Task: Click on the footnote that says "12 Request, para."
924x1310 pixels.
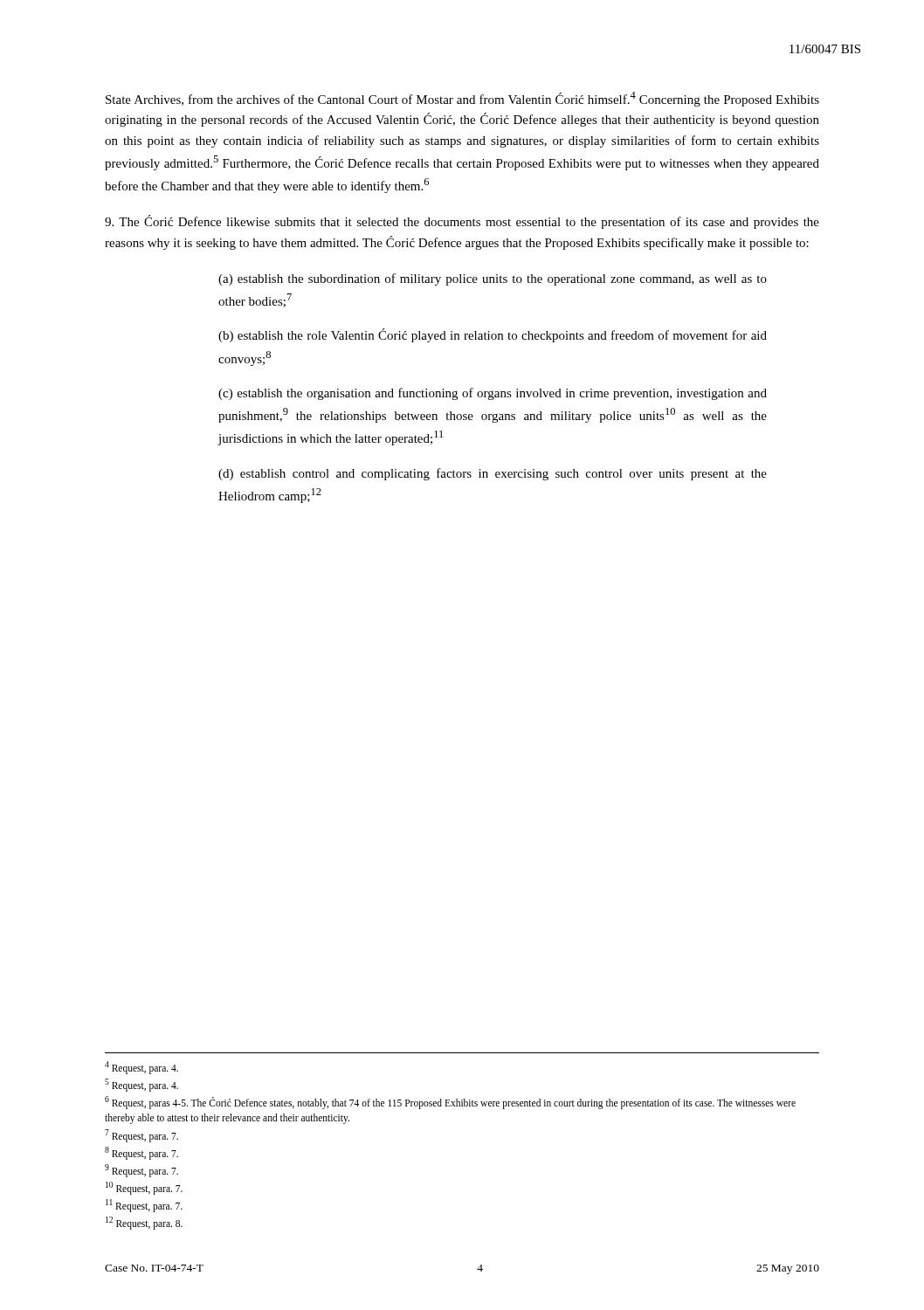Action: (144, 1222)
